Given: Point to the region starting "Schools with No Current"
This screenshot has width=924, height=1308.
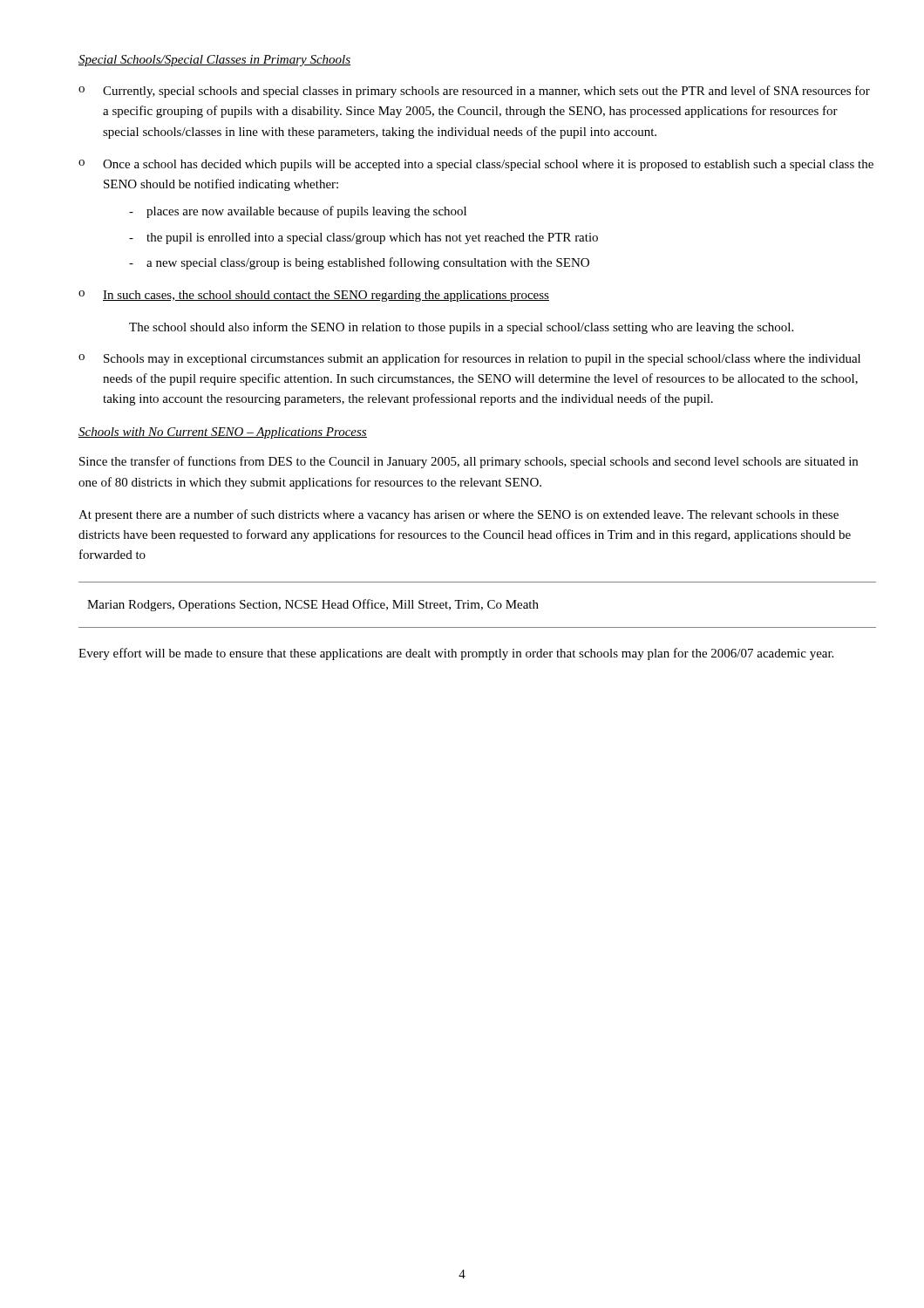Looking at the screenshot, I should (x=223, y=432).
